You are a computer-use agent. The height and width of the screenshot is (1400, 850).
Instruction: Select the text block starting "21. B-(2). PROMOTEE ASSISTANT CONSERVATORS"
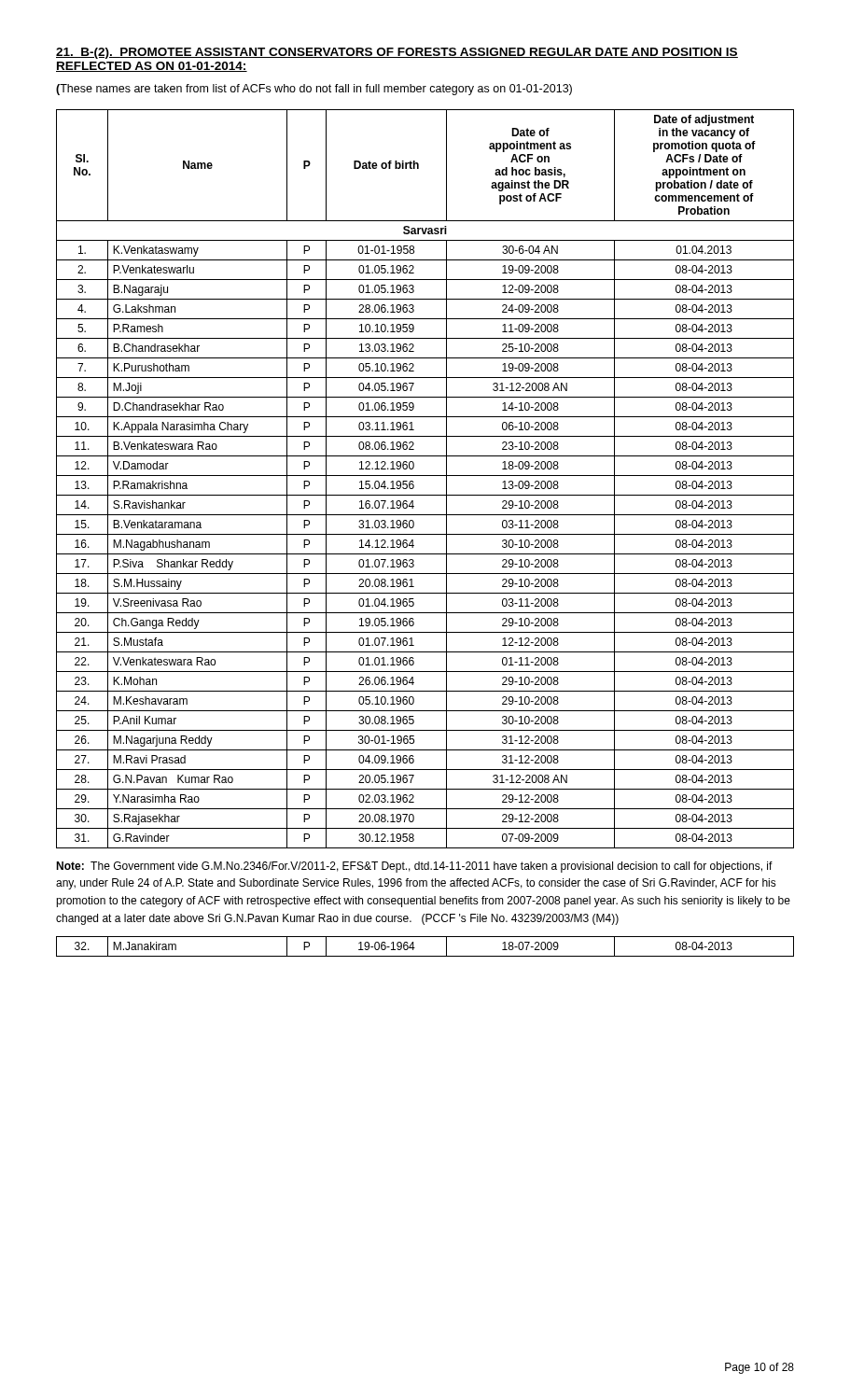click(x=397, y=59)
